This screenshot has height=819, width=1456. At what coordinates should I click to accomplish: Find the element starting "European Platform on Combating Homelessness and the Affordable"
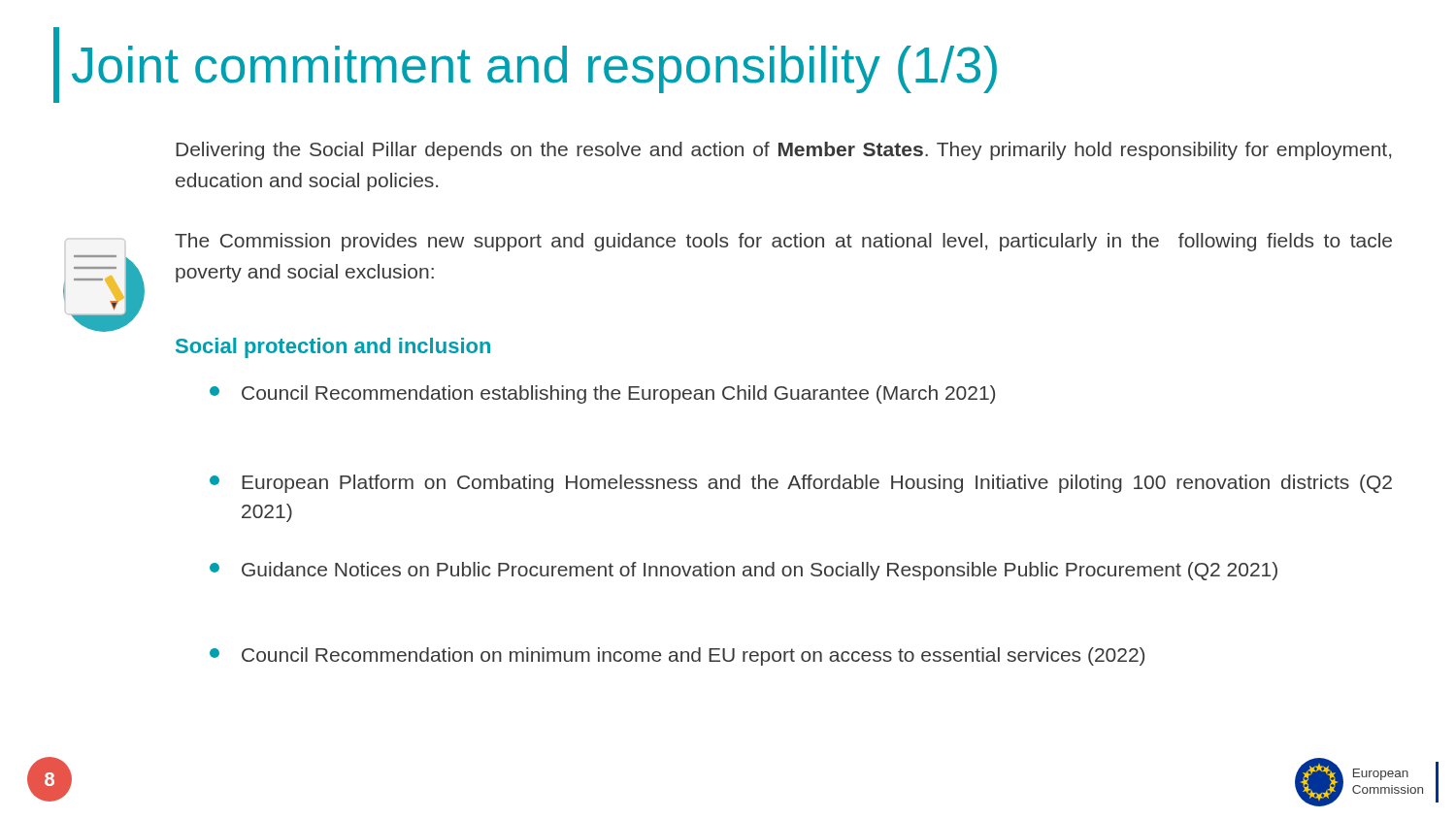[x=801, y=497]
